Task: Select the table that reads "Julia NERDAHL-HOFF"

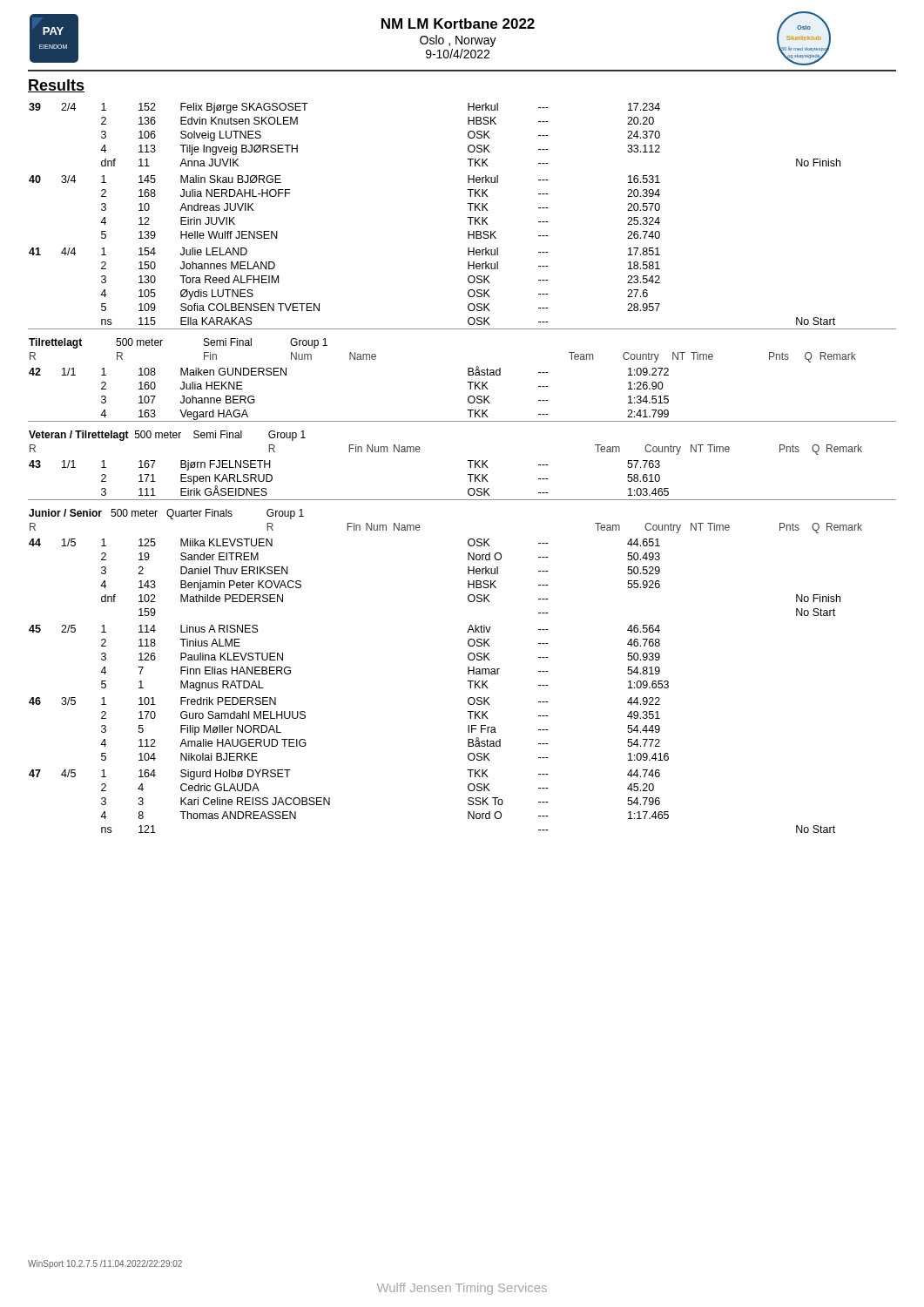Action: coord(462,468)
